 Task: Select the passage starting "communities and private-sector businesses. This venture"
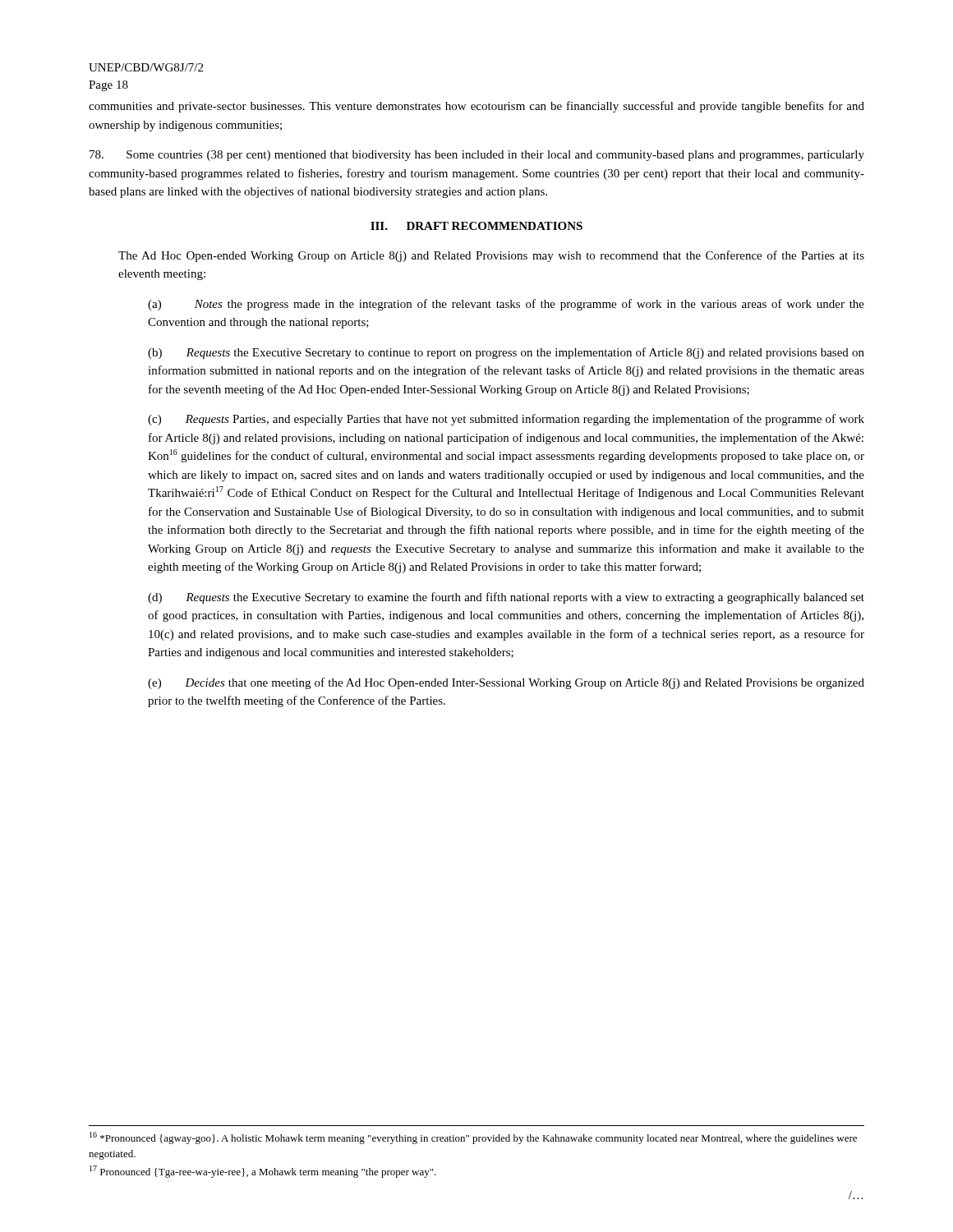pyautogui.click(x=476, y=115)
